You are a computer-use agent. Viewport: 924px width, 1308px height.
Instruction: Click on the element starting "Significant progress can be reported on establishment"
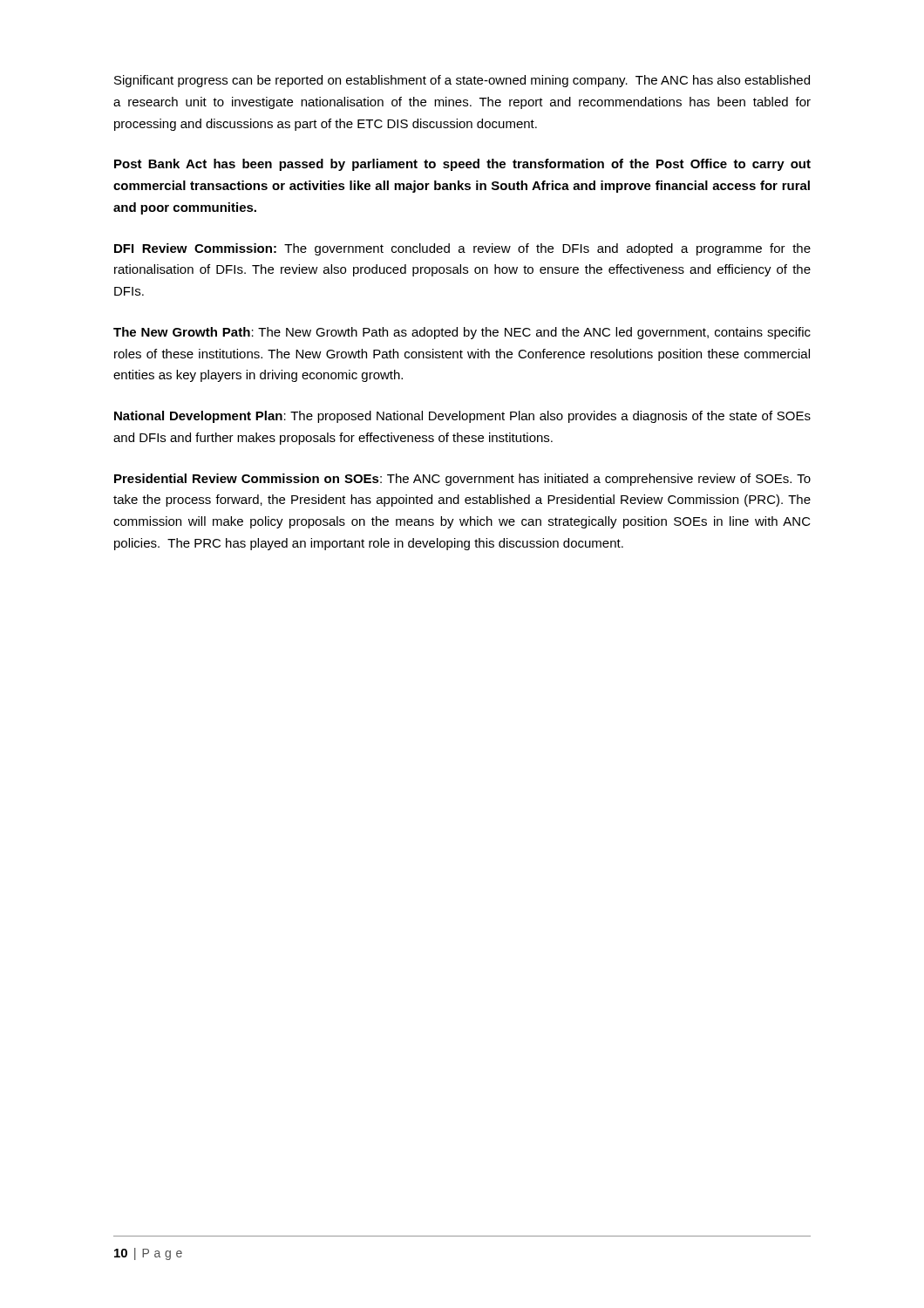click(462, 101)
